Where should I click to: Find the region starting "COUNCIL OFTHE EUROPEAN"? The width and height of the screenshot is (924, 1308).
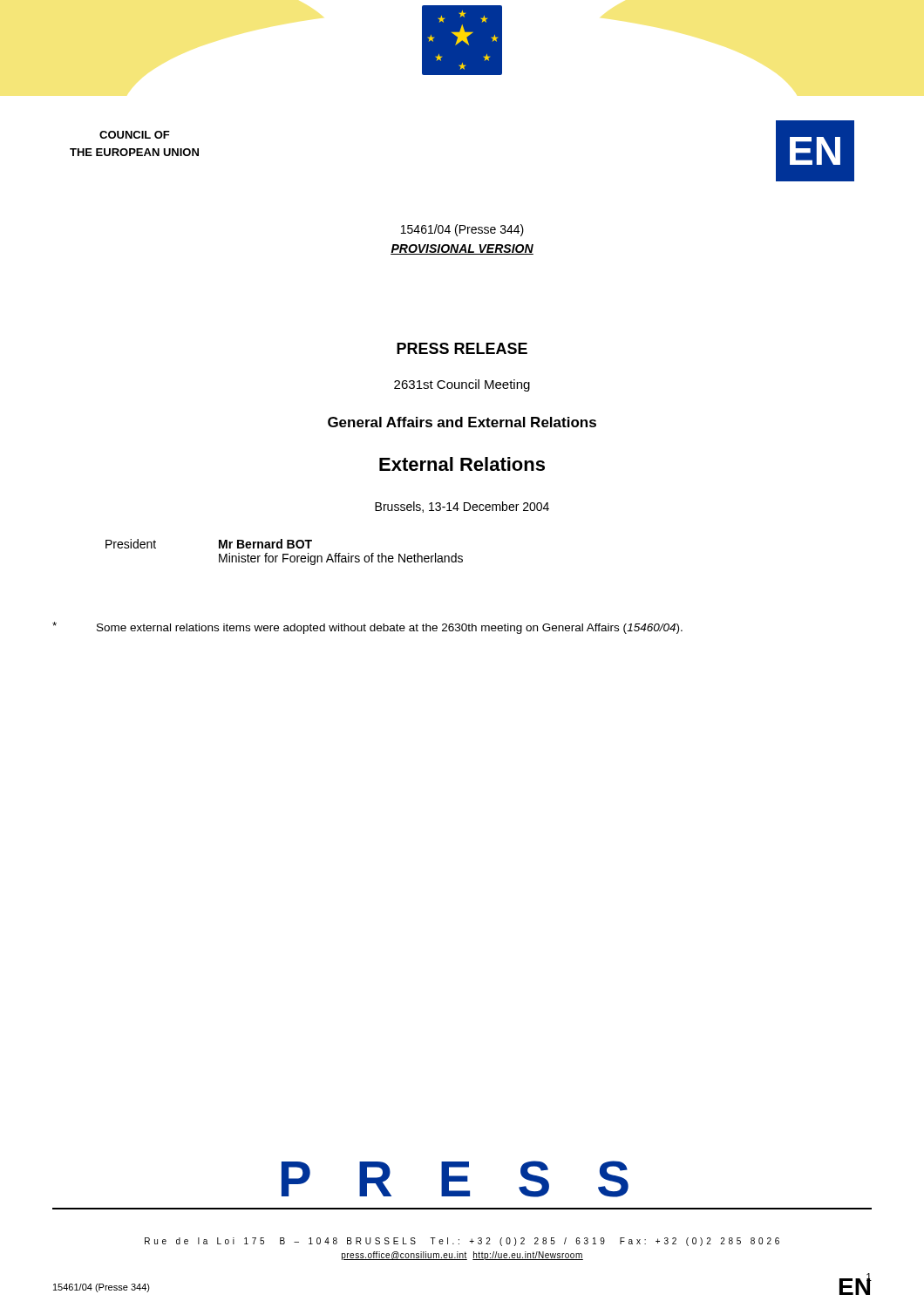pyautogui.click(x=135, y=143)
